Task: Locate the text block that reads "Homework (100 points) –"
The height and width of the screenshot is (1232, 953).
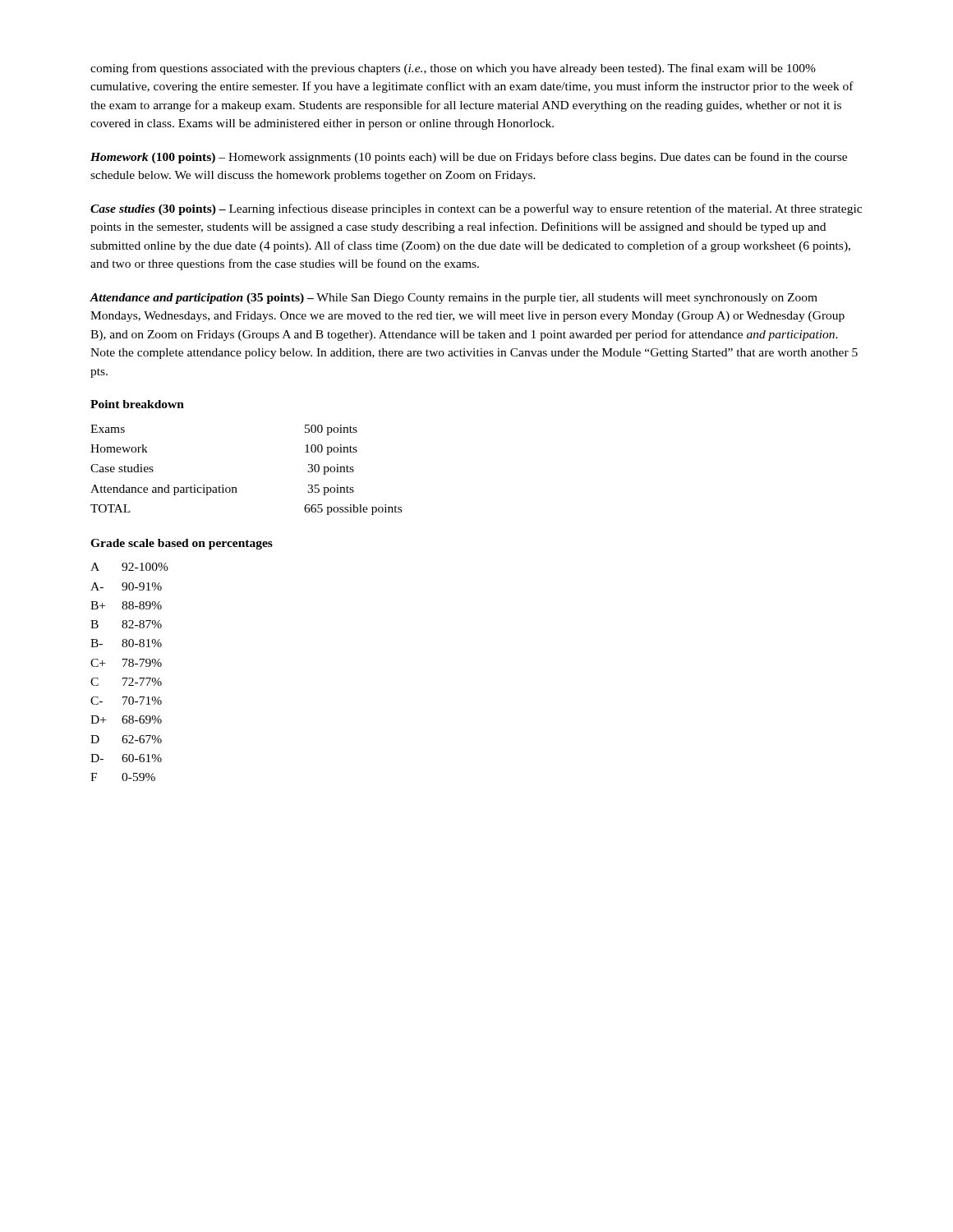Action: coord(469,166)
